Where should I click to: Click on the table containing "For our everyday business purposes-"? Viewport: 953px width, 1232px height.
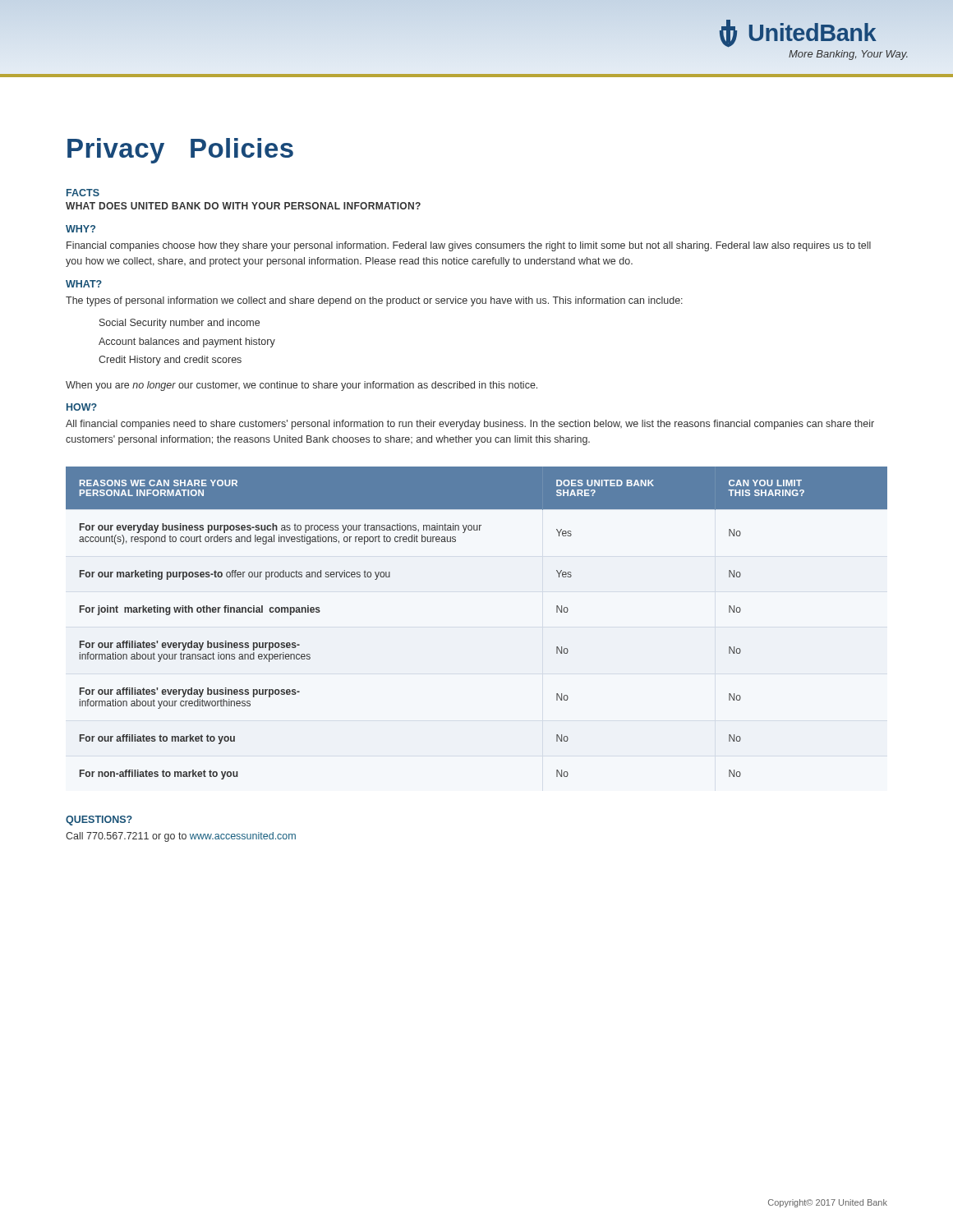pyautogui.click(x=476, y=629)
